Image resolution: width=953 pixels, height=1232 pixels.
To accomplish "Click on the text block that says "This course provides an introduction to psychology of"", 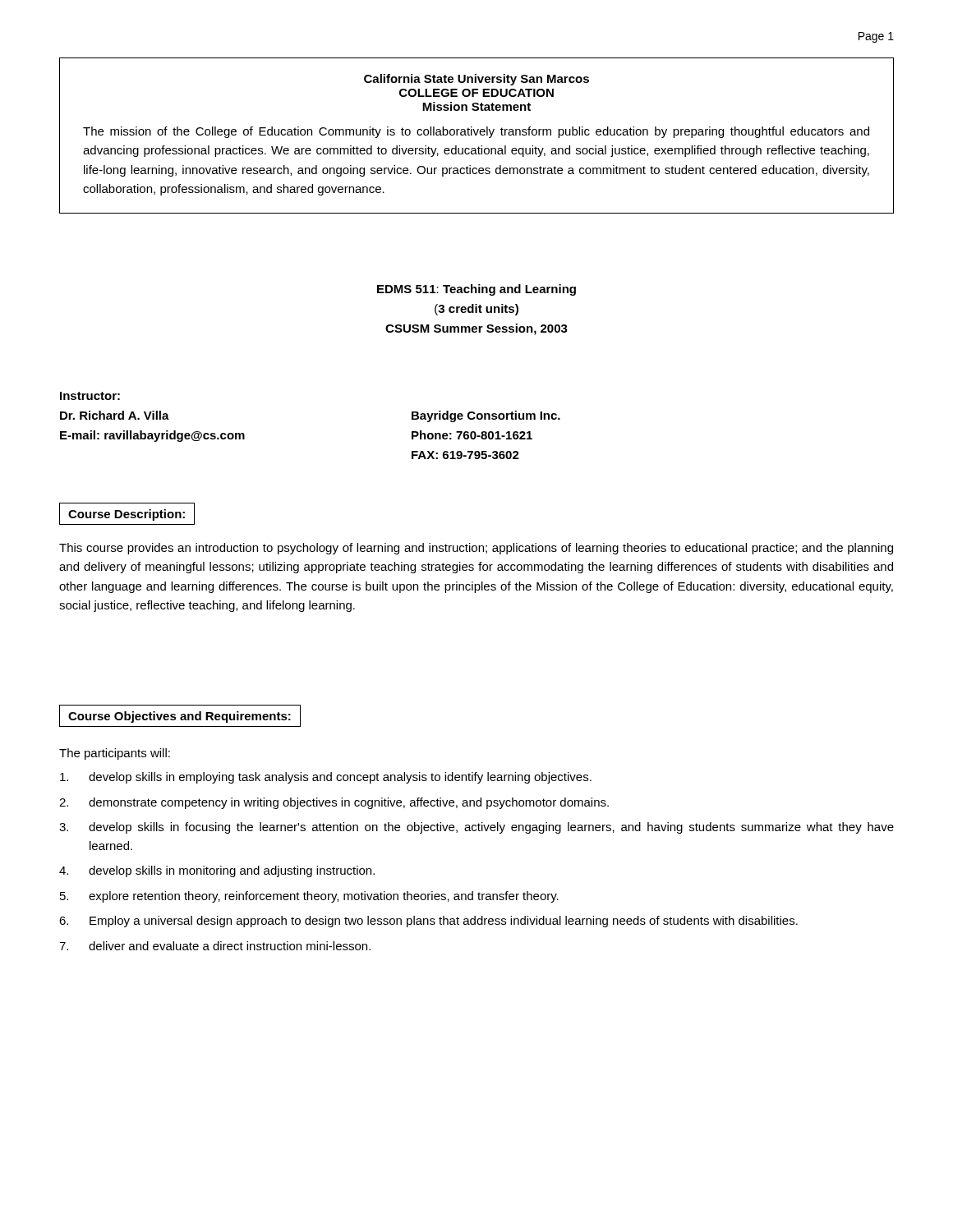I will [476, 576].
